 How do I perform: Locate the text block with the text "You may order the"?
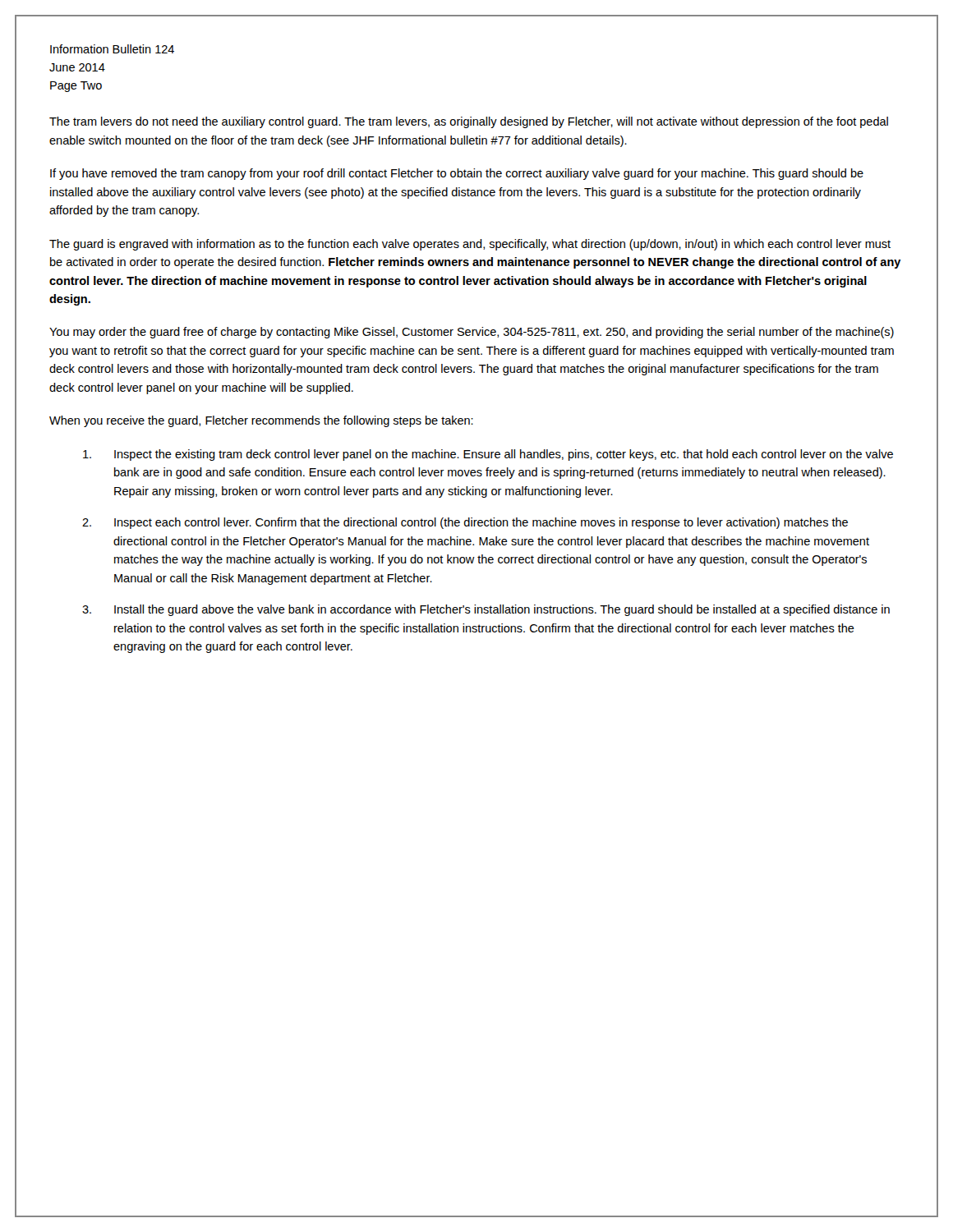[472, 360]
